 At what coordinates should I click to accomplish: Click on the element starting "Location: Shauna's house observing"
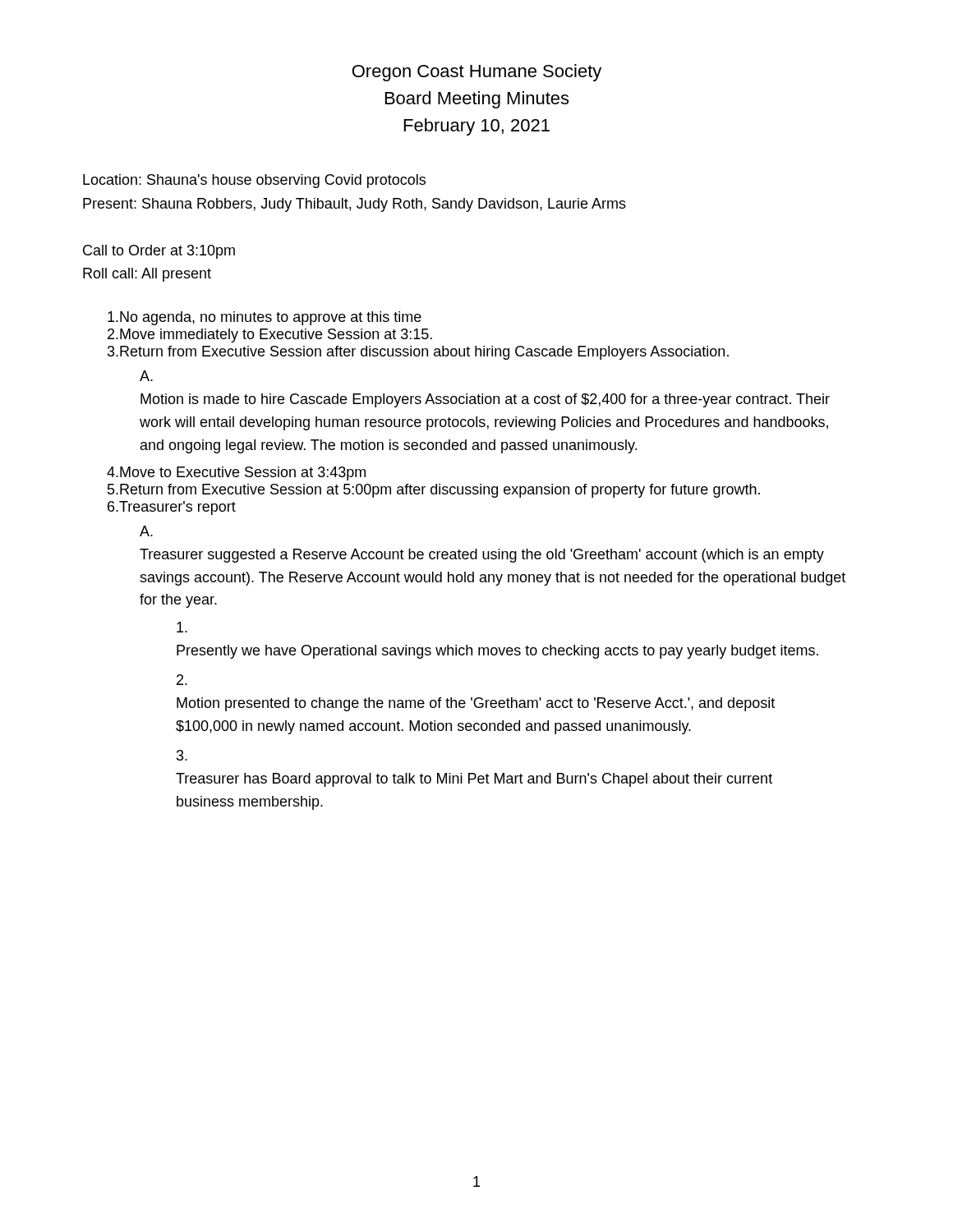tap(354, 192)
